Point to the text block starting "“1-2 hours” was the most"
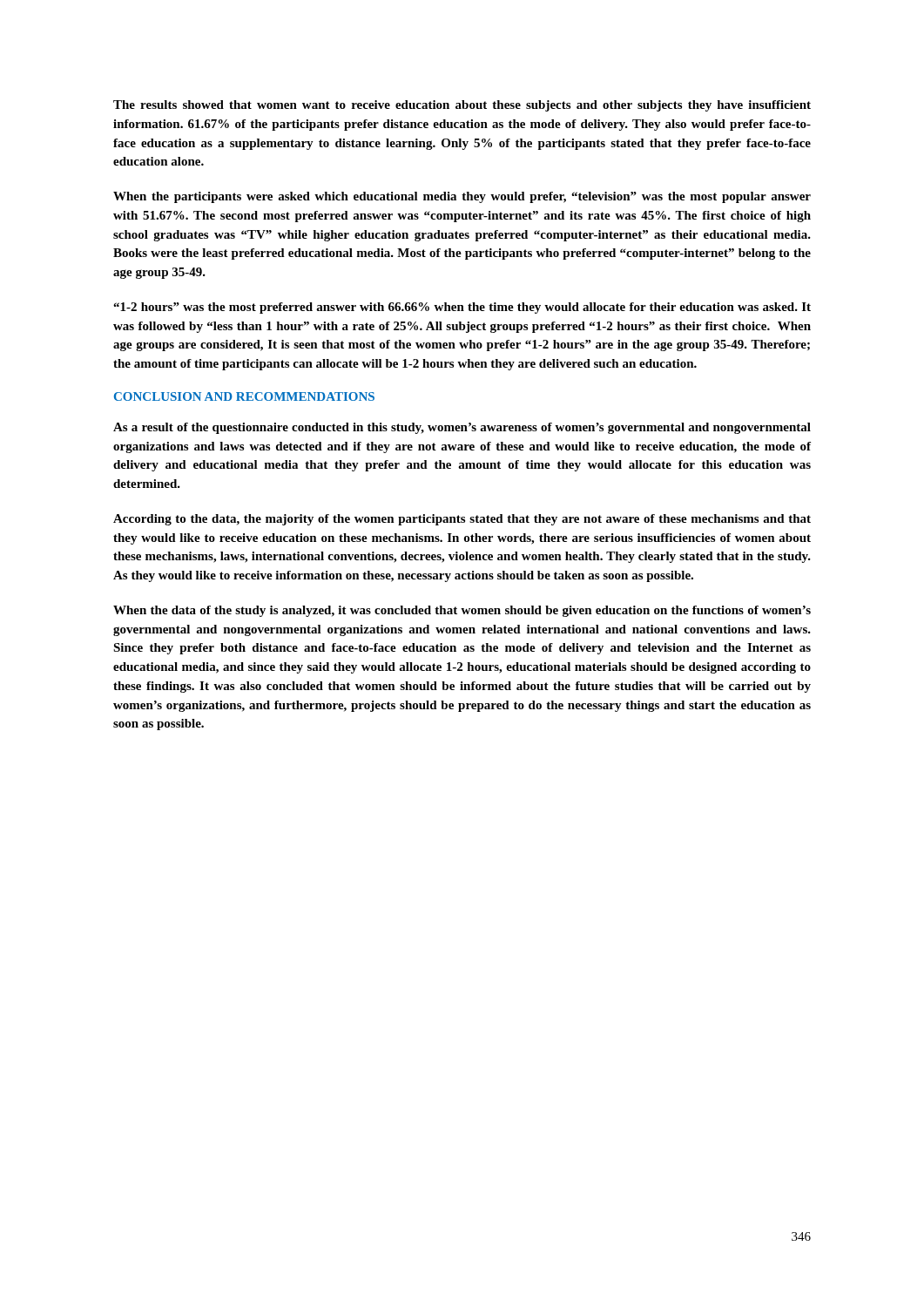This screenshot has width=924, height=1307. pos(462,335)
